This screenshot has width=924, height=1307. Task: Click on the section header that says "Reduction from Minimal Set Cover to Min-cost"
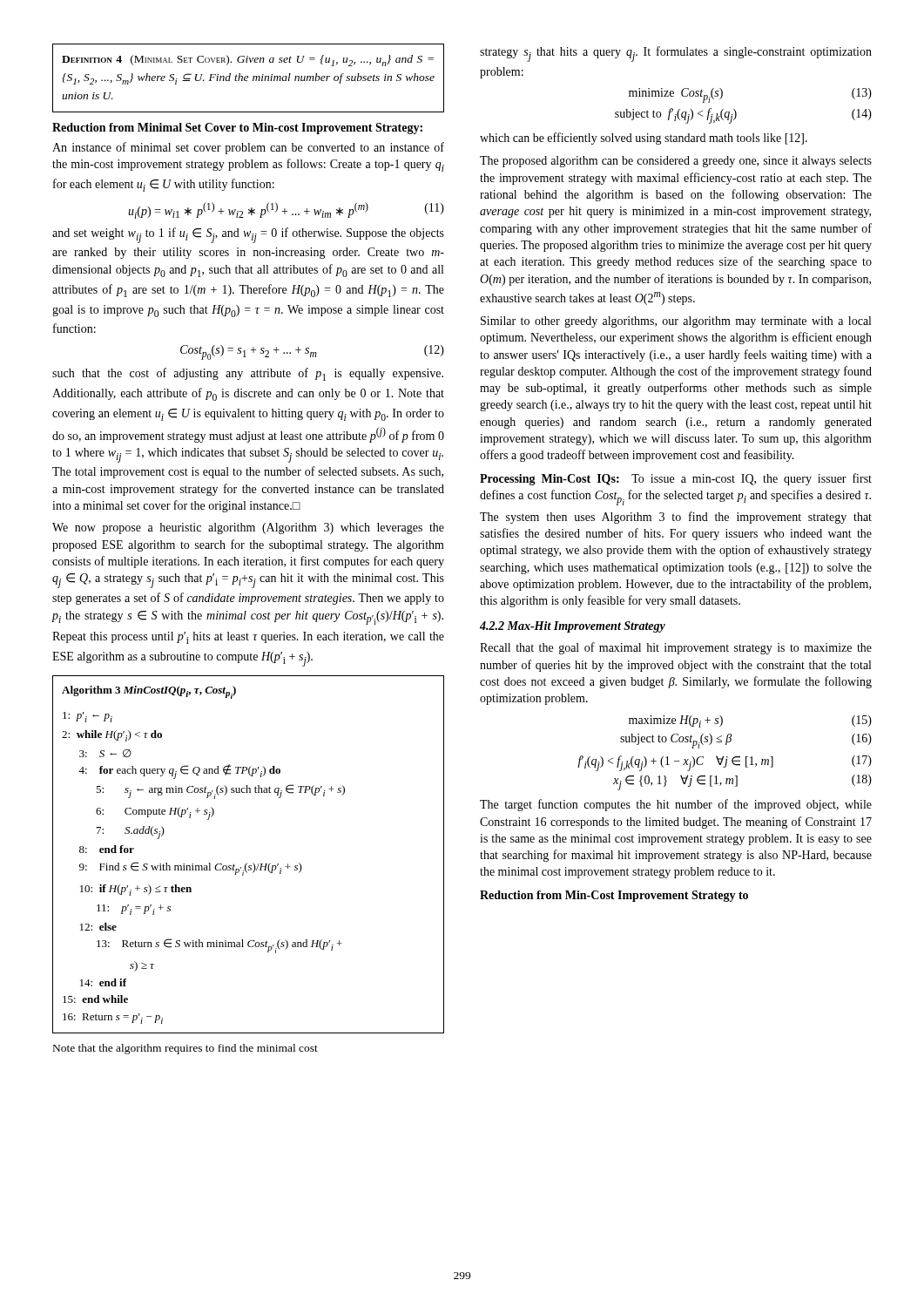click(238, 128)
